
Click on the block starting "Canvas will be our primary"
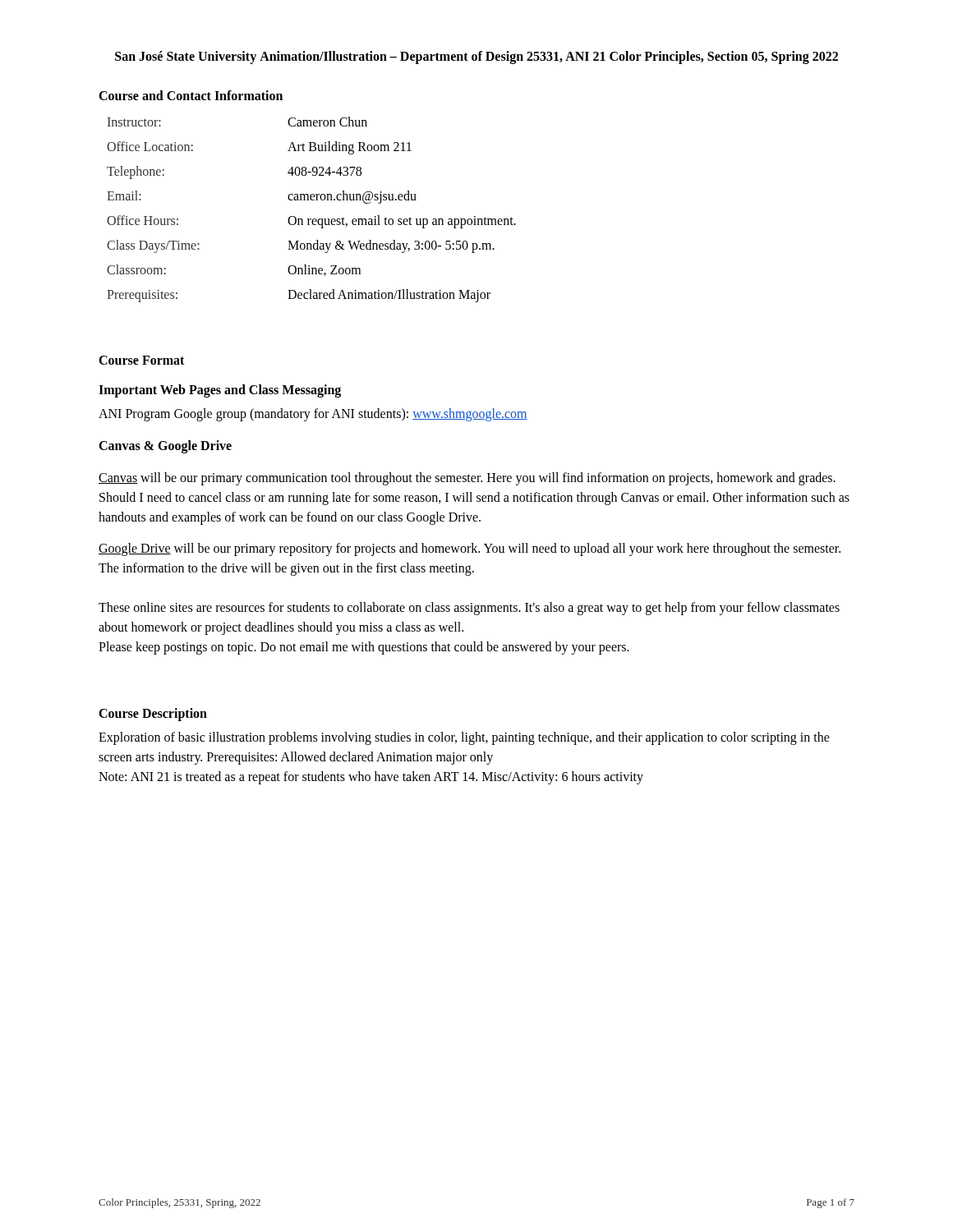coord(474,497)
